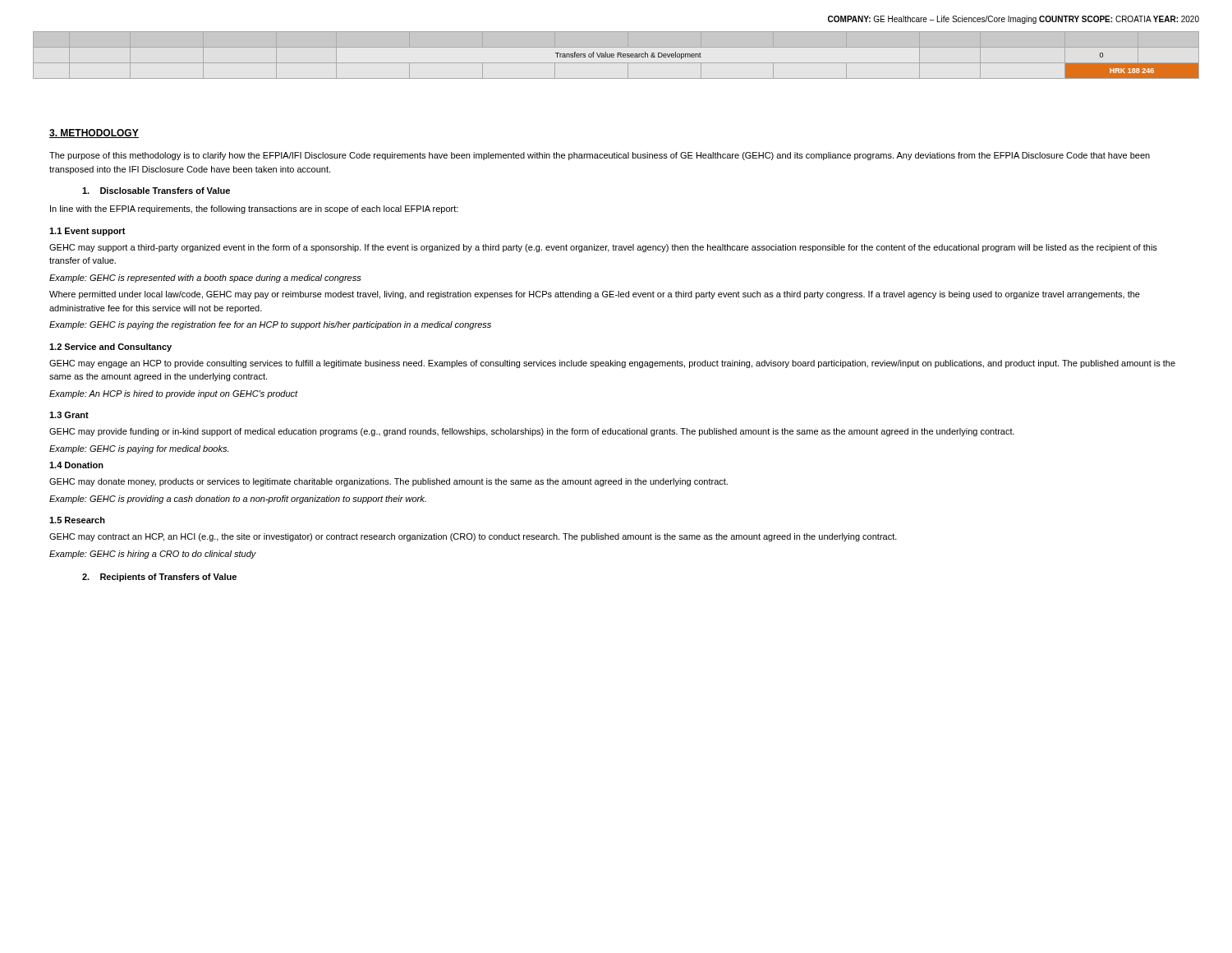Find the element starting "1.5 Research"
Screen dimensions: 953x1232
click(x=77, y=520)
